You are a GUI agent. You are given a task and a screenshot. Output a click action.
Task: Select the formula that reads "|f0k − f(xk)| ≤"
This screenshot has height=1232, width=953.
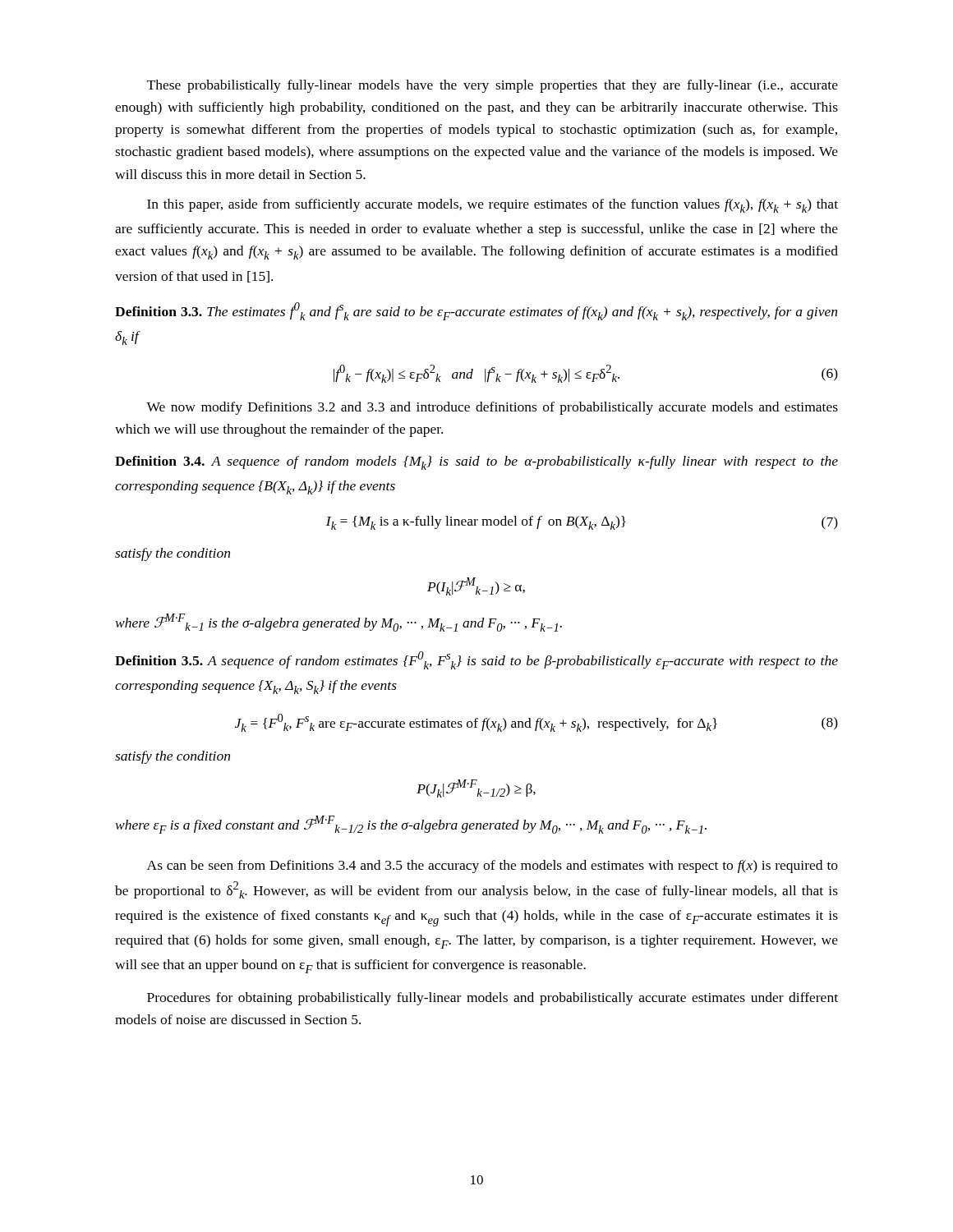(x=476, y=374)
